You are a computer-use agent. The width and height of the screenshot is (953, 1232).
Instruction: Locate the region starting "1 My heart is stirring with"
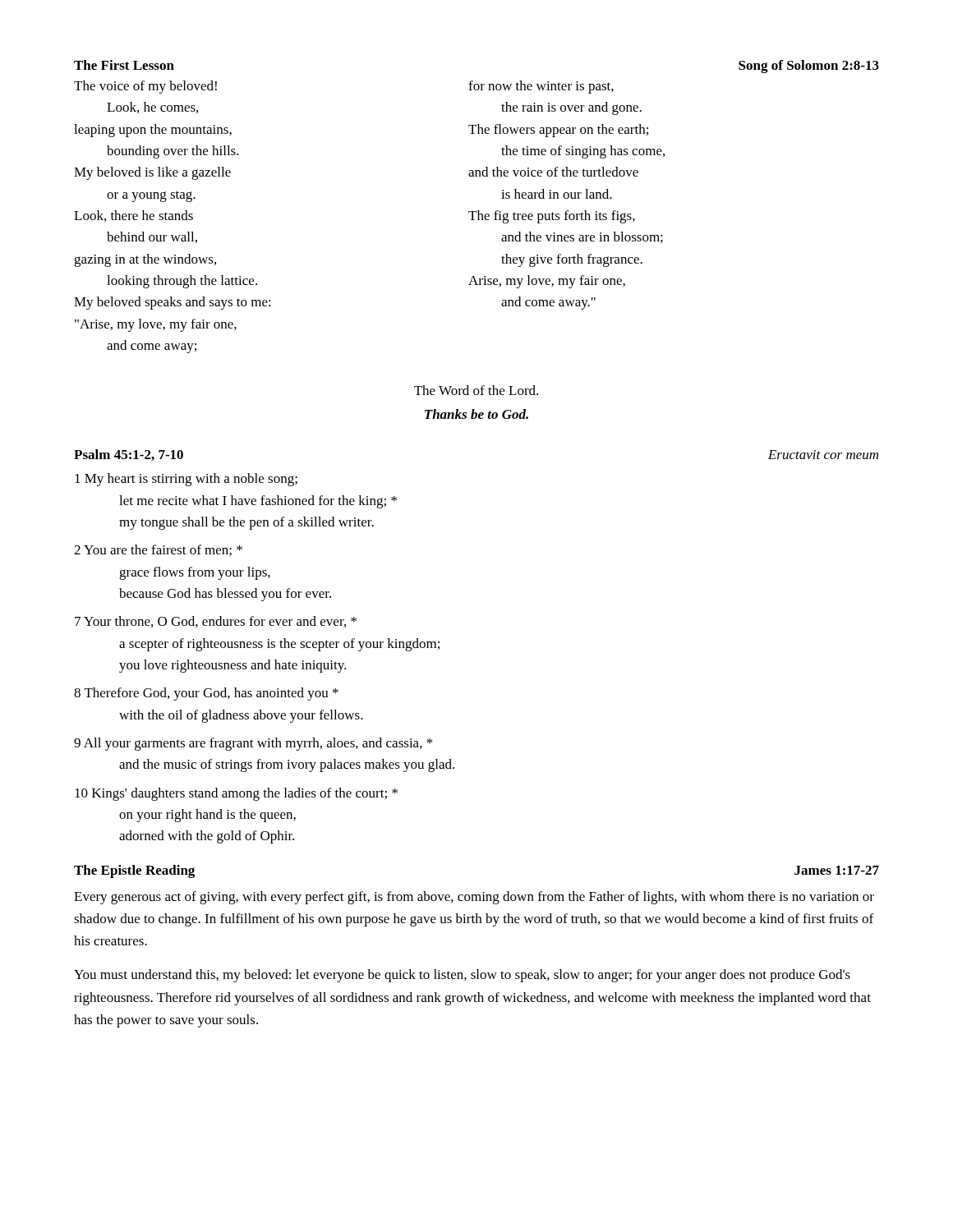(186, 480)
